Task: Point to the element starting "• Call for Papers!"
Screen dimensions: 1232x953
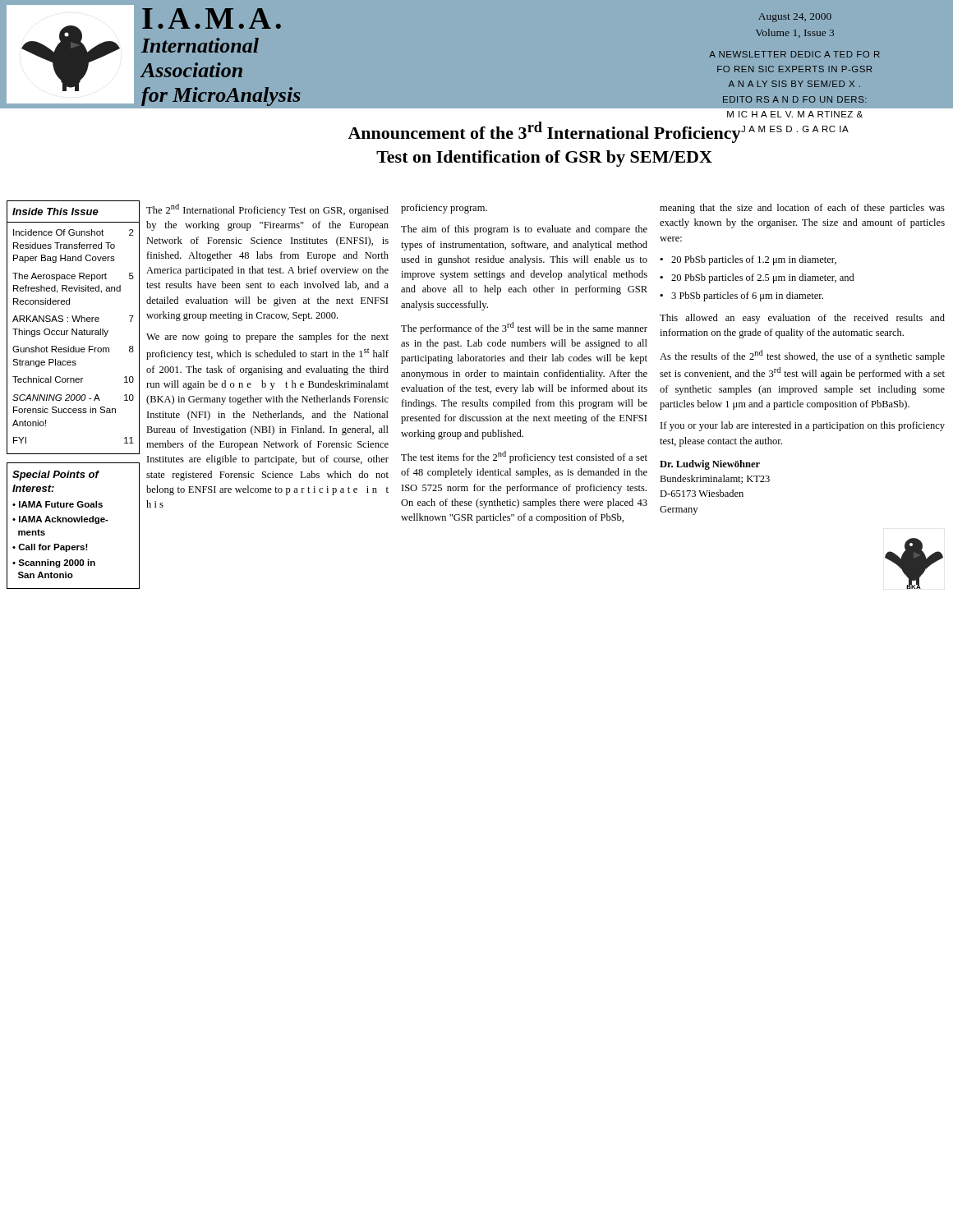Action: pyautogui.click(x=50, y=547)
